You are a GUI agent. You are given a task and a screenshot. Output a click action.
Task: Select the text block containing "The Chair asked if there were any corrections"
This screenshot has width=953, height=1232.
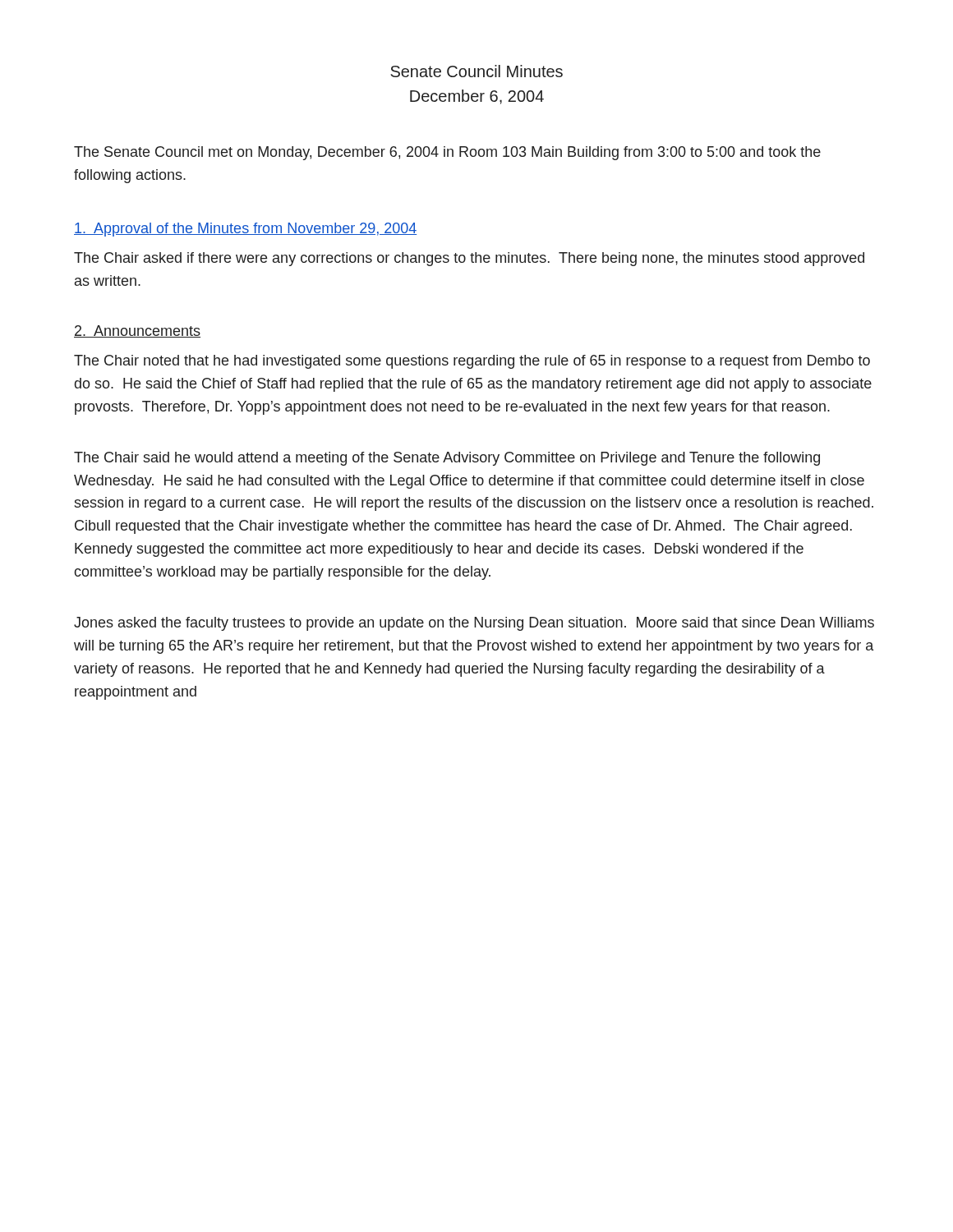coord(470,269)
